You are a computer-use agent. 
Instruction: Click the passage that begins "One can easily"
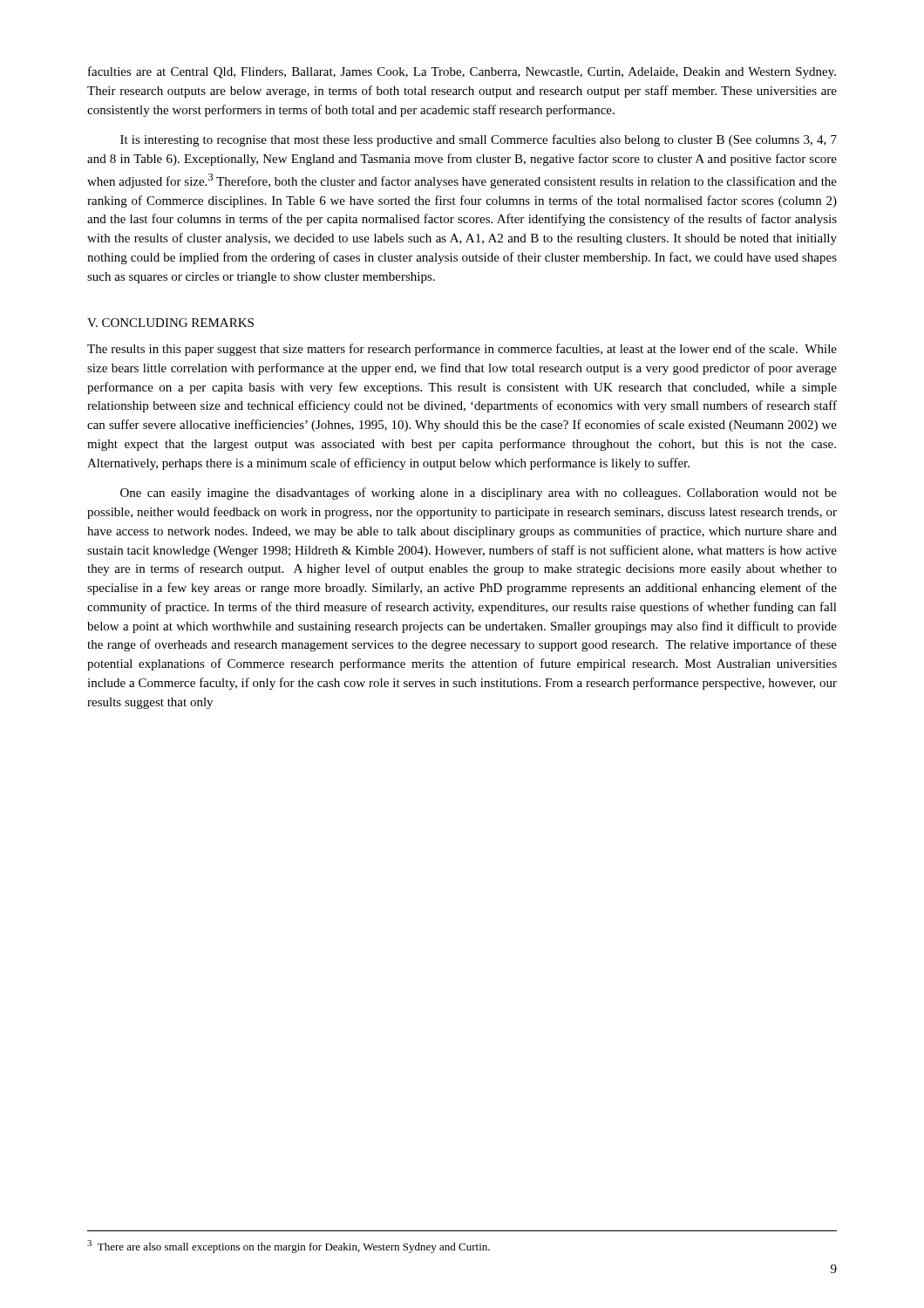point(462,598)
